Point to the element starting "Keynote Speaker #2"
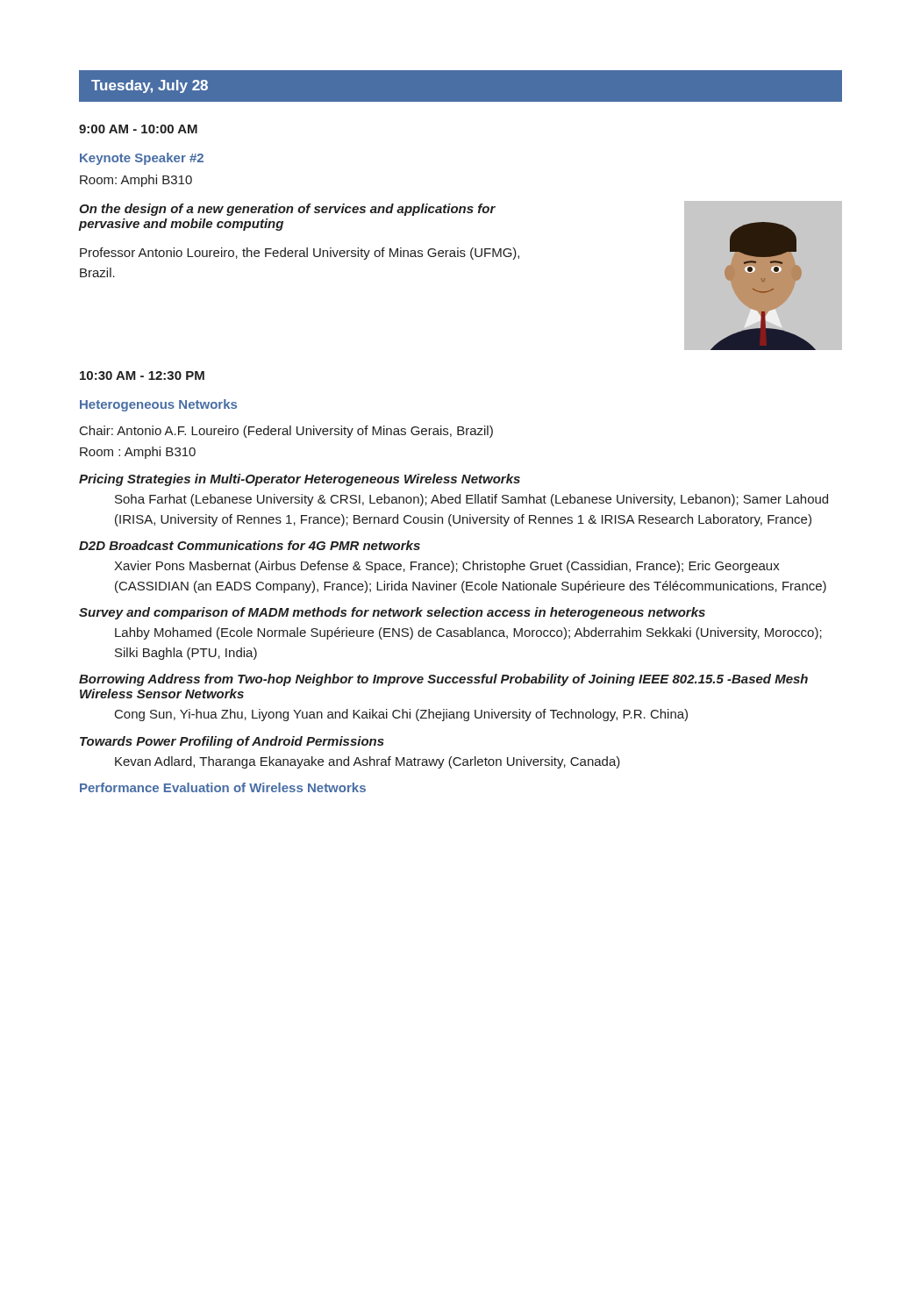 pyautogui.click(x=141, y=157)
